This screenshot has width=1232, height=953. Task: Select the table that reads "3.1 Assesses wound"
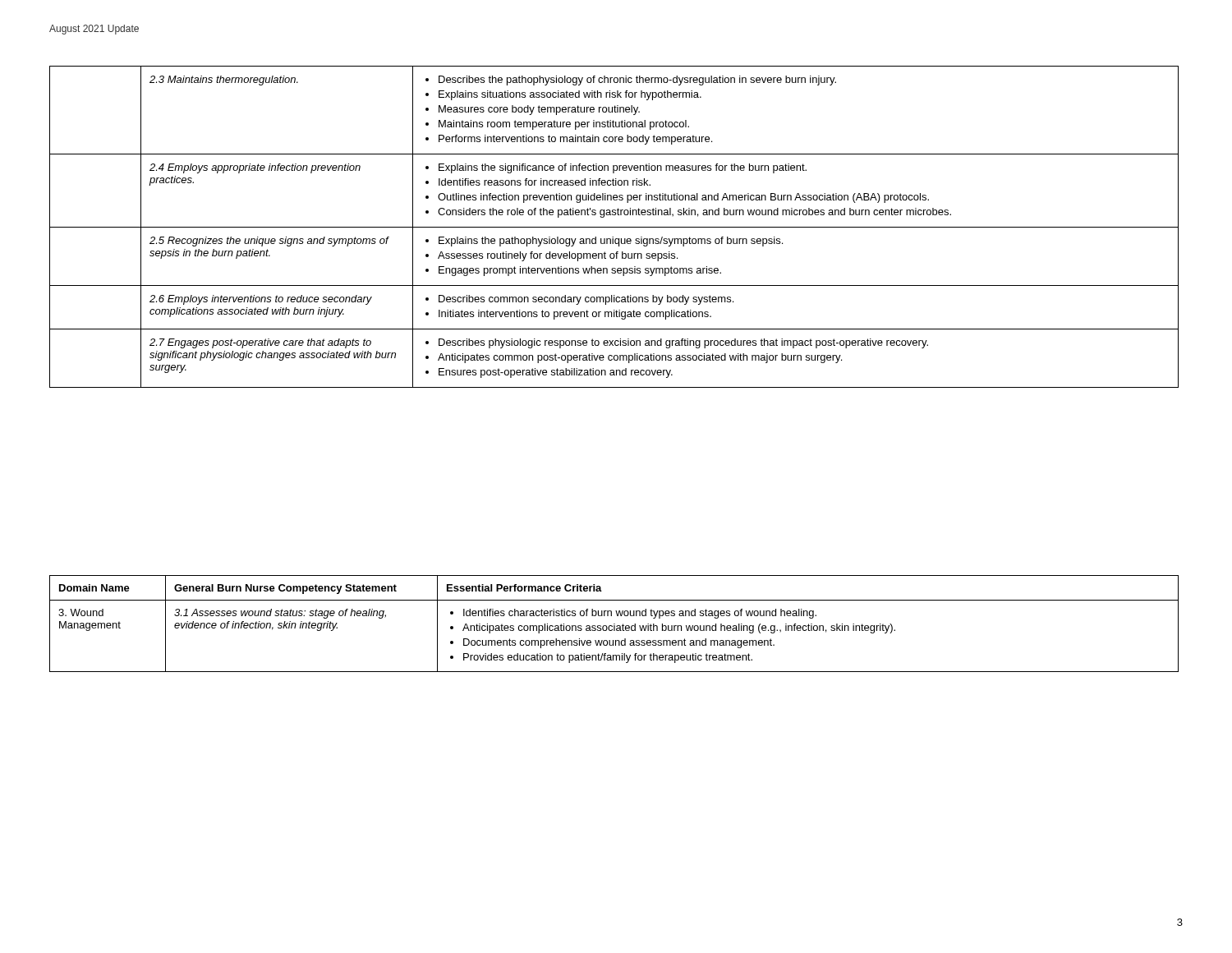pyautogui.click(x=614, y=624)
